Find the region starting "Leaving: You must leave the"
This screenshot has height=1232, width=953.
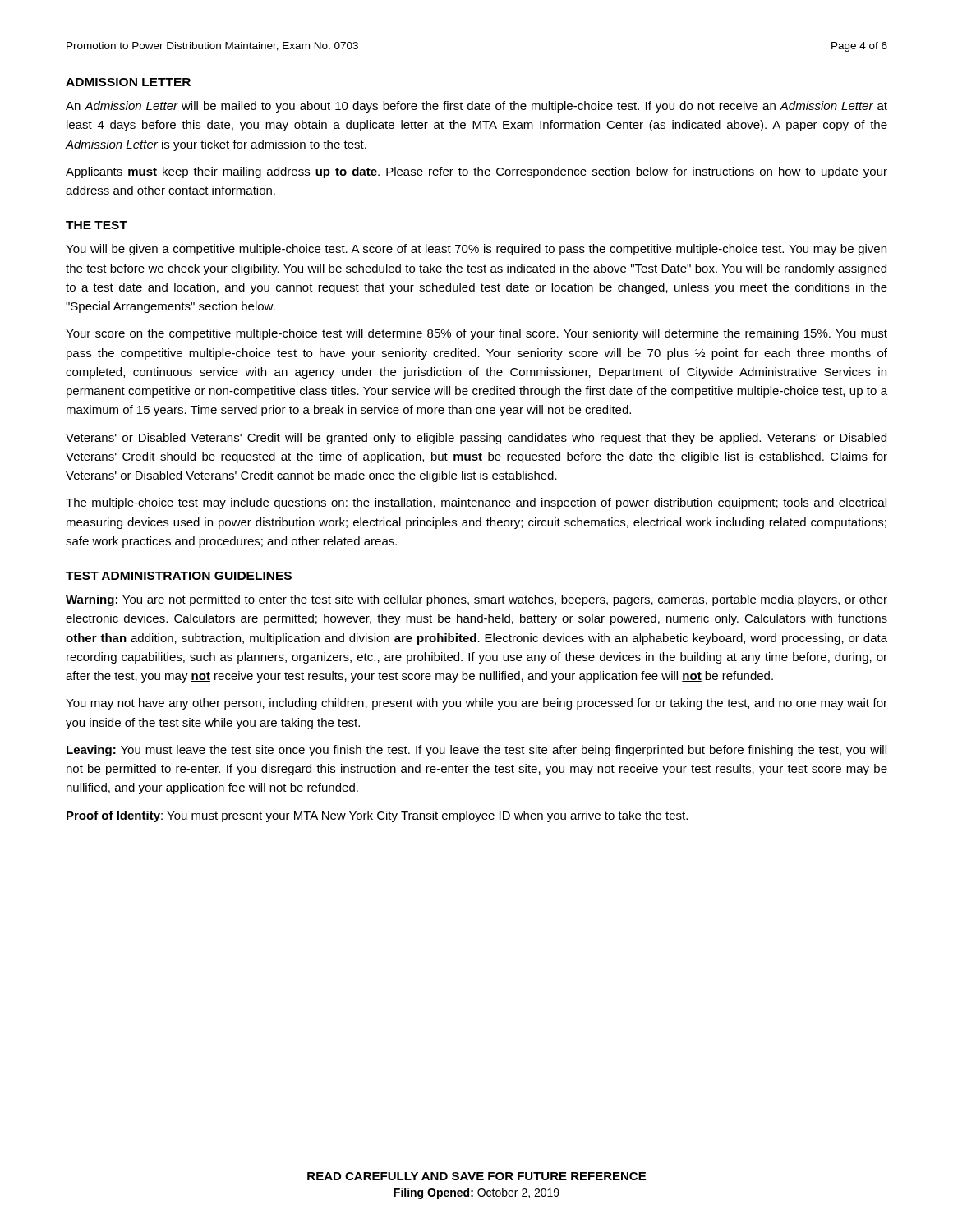[x=476, y=768]
